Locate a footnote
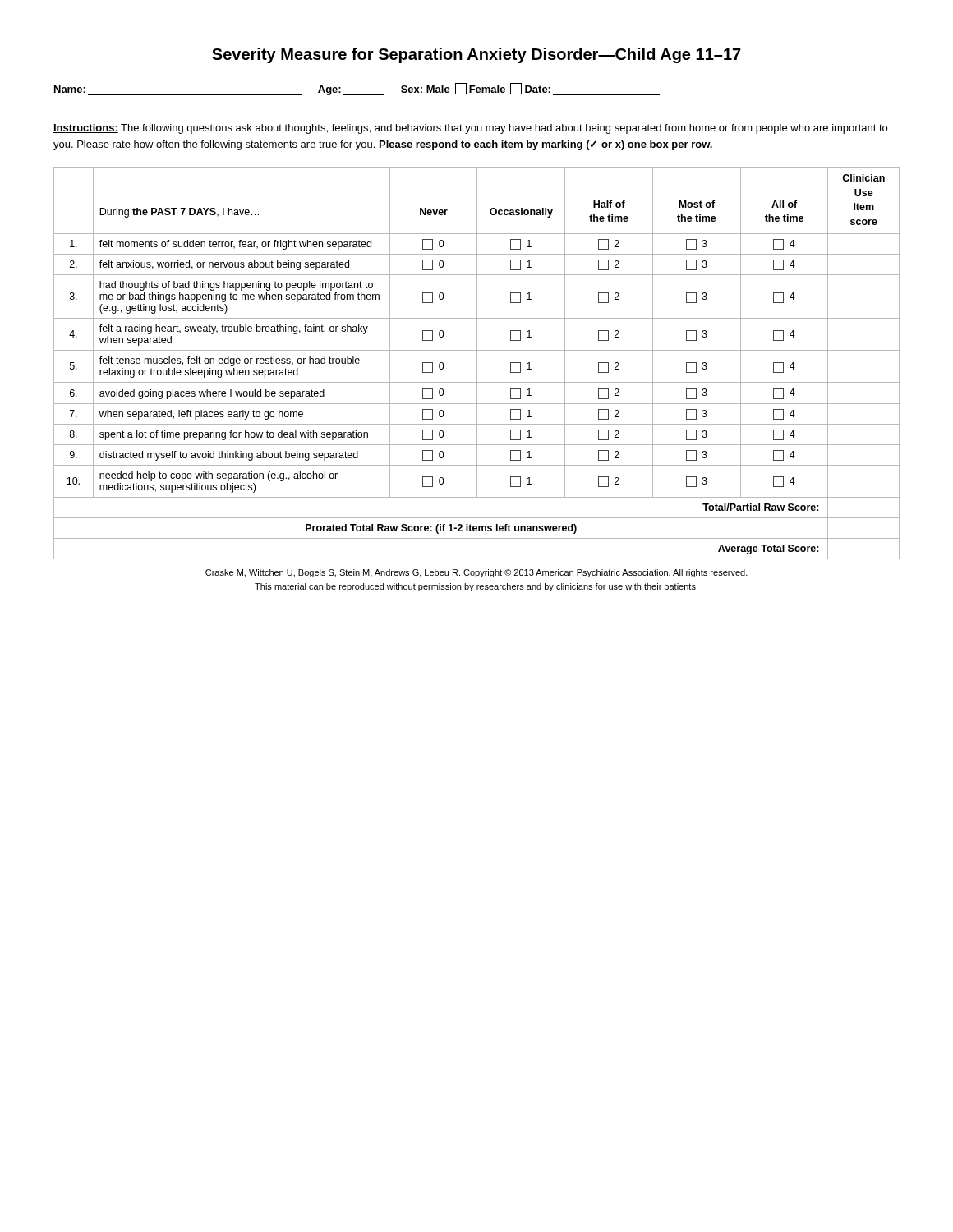This screenshot has width=953, height=1232. [x=476, y=579]
